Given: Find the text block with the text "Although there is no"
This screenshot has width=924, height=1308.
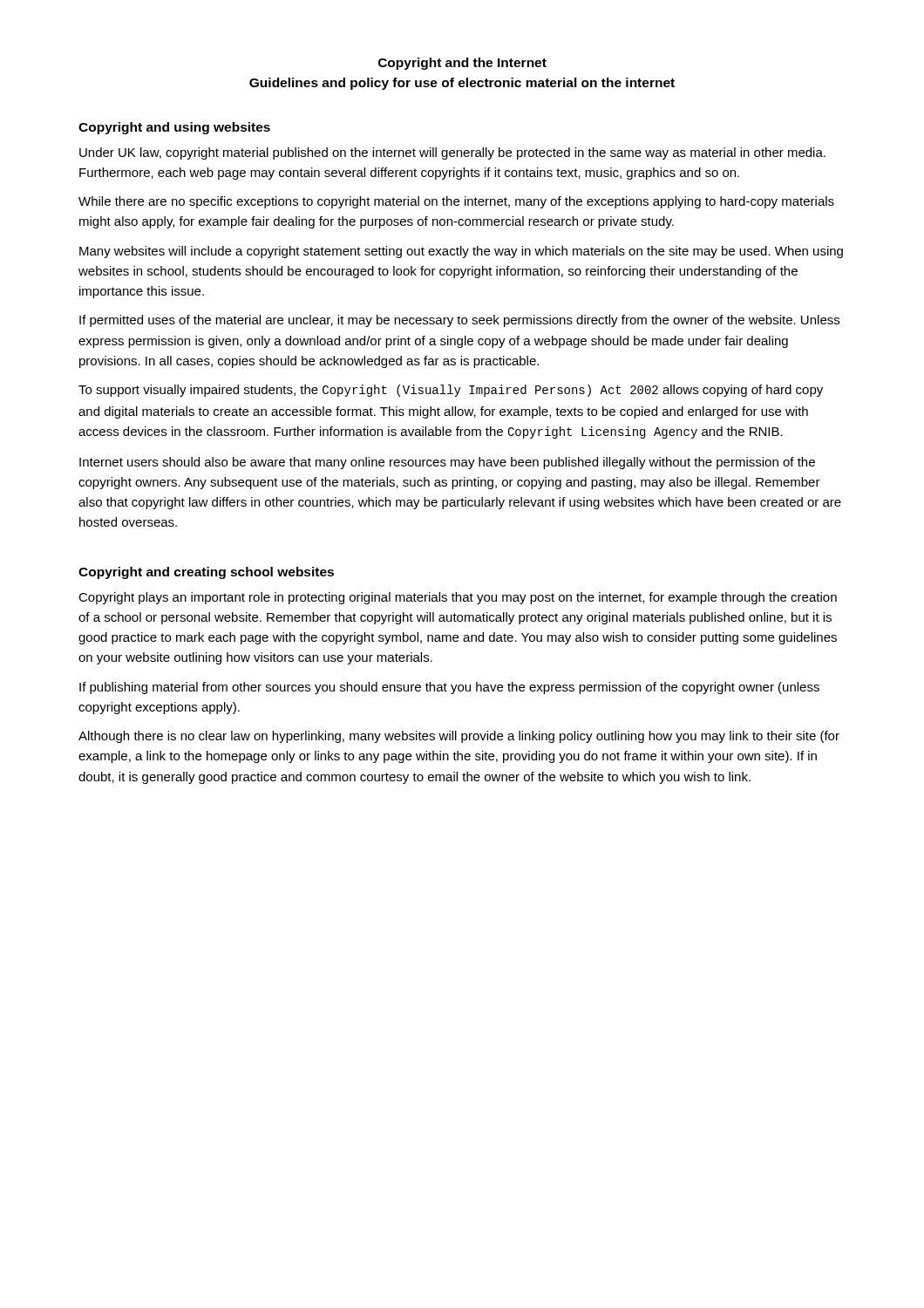Looking at the screenshot, I should tap(459, 756).
